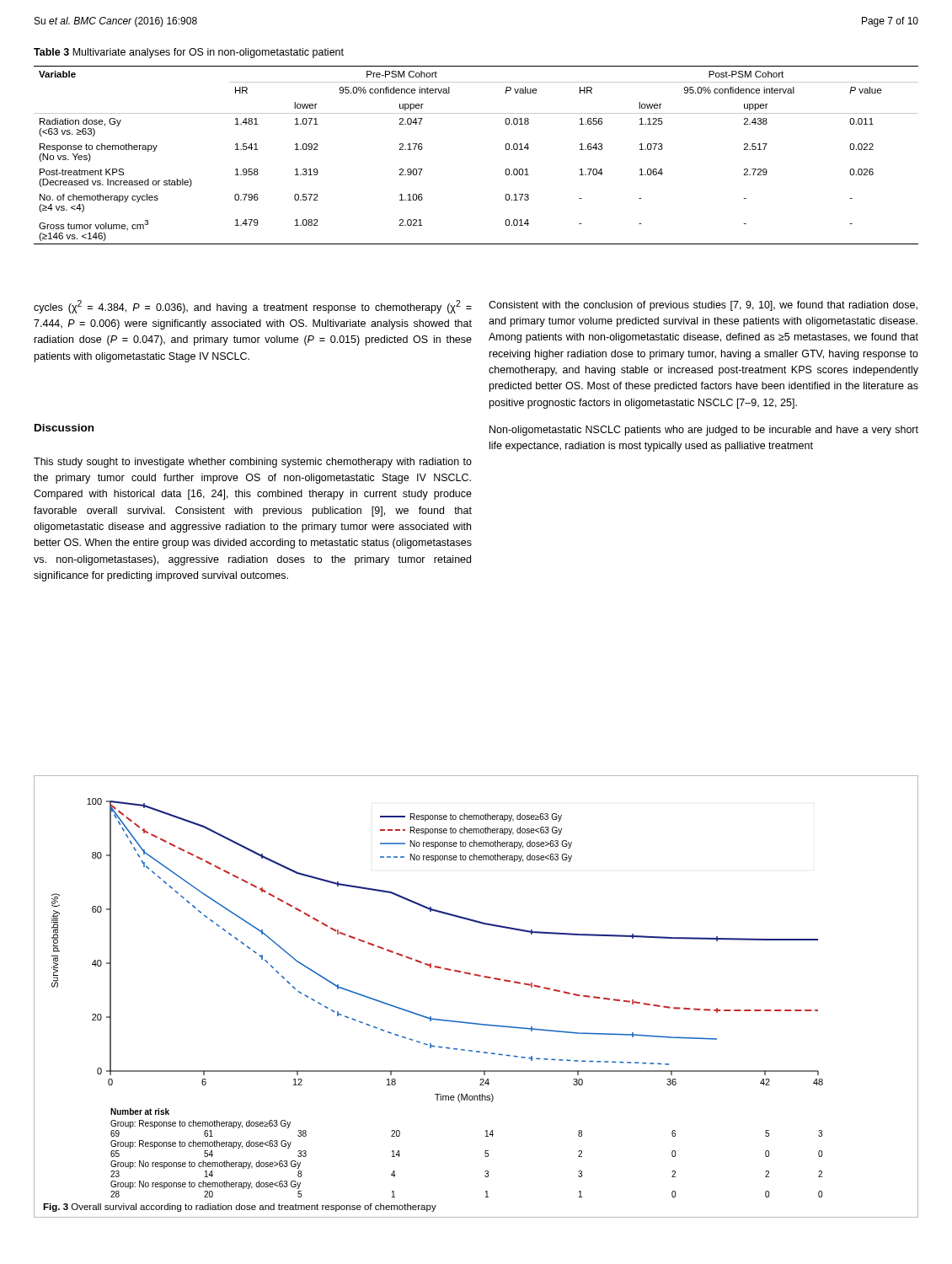Locate the table with the text "95.0% confidence interval"
952x1264 pixels.
coord(476,155)
